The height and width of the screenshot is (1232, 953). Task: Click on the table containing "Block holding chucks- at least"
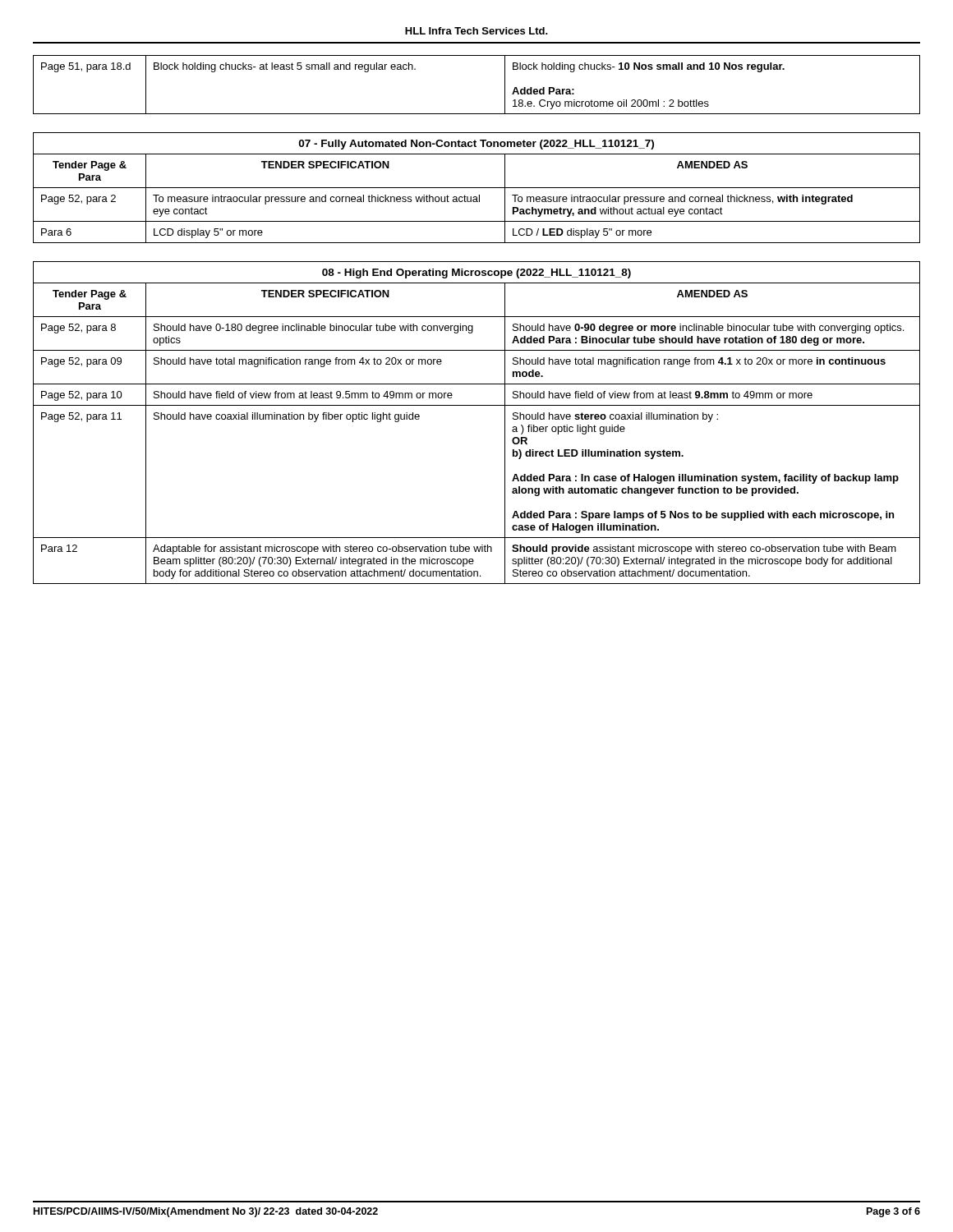coord(476,85)
